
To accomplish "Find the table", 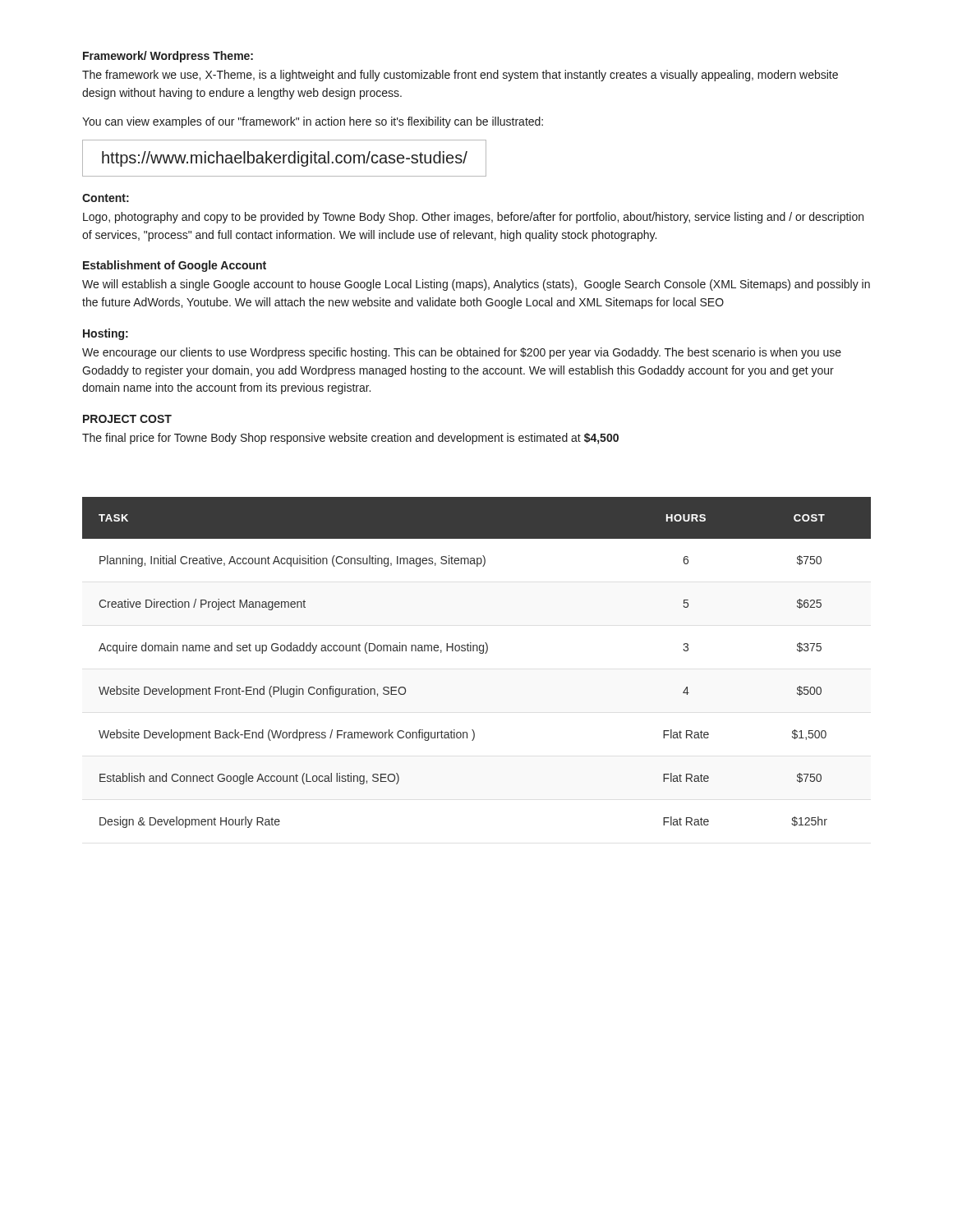I will (476, 670).
